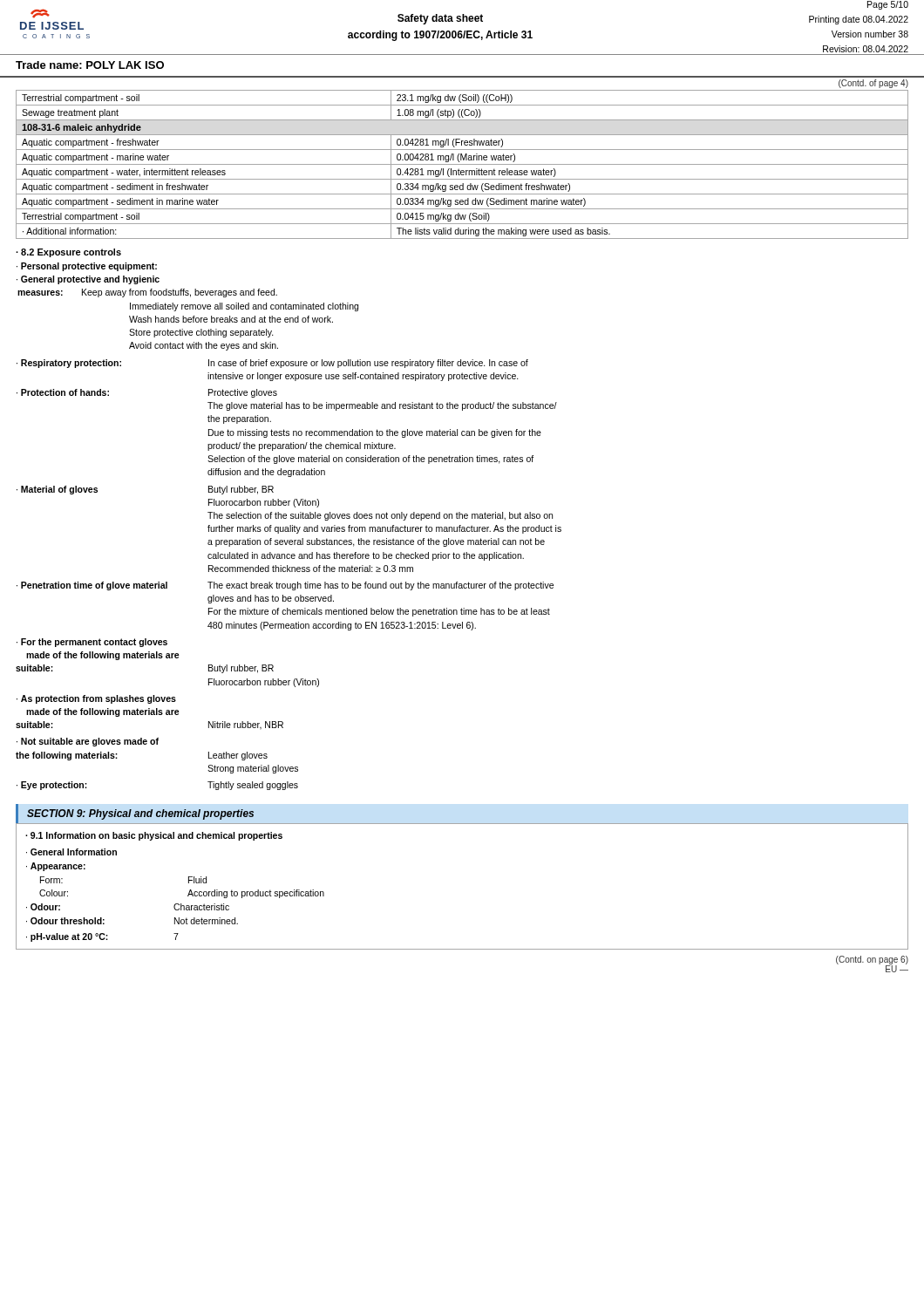Locate the text block with the text "· As protection from splashes gloves made of"

click(96, 699)
